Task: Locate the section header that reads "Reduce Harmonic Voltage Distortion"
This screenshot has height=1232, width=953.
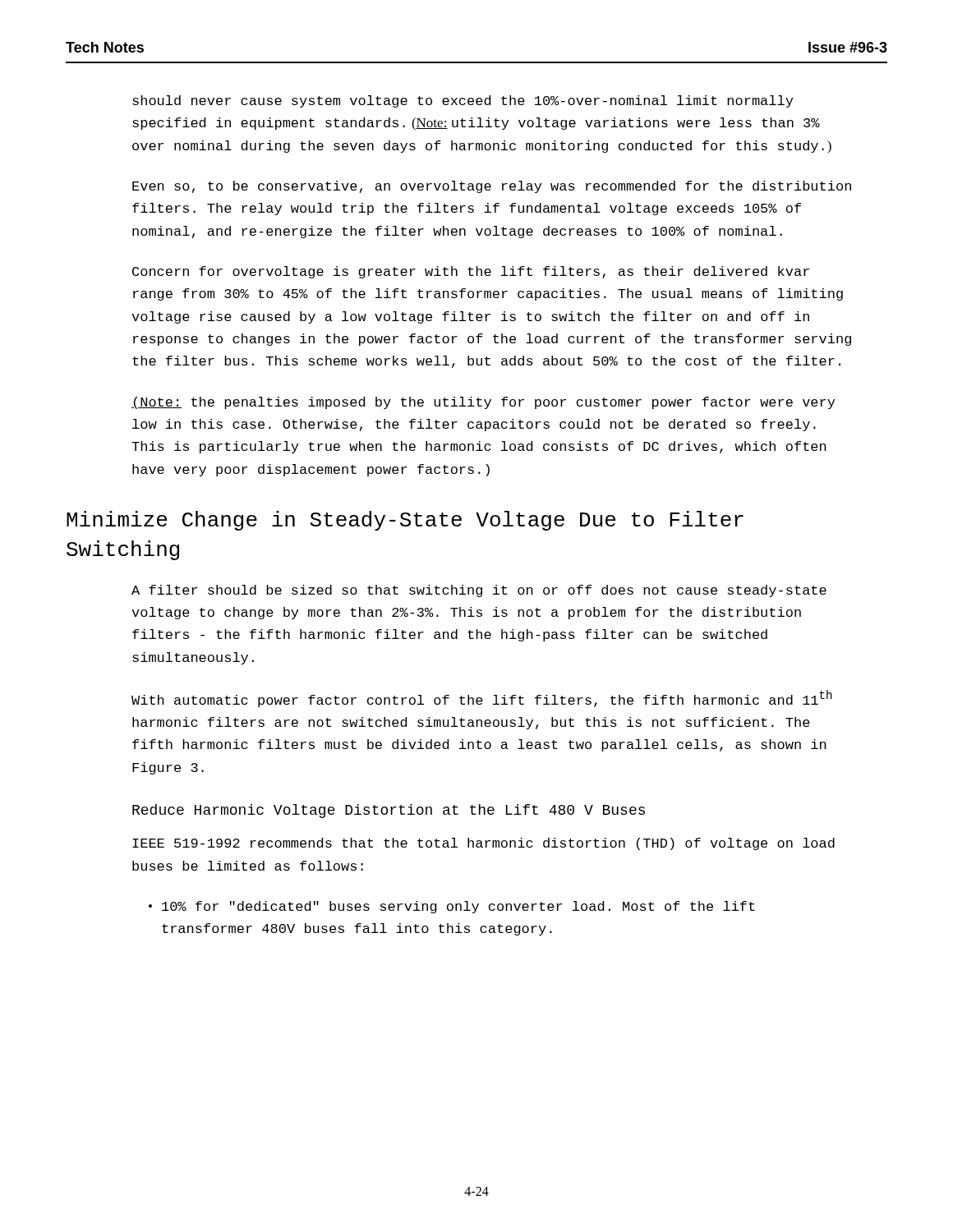Action: tap(389, 811)
